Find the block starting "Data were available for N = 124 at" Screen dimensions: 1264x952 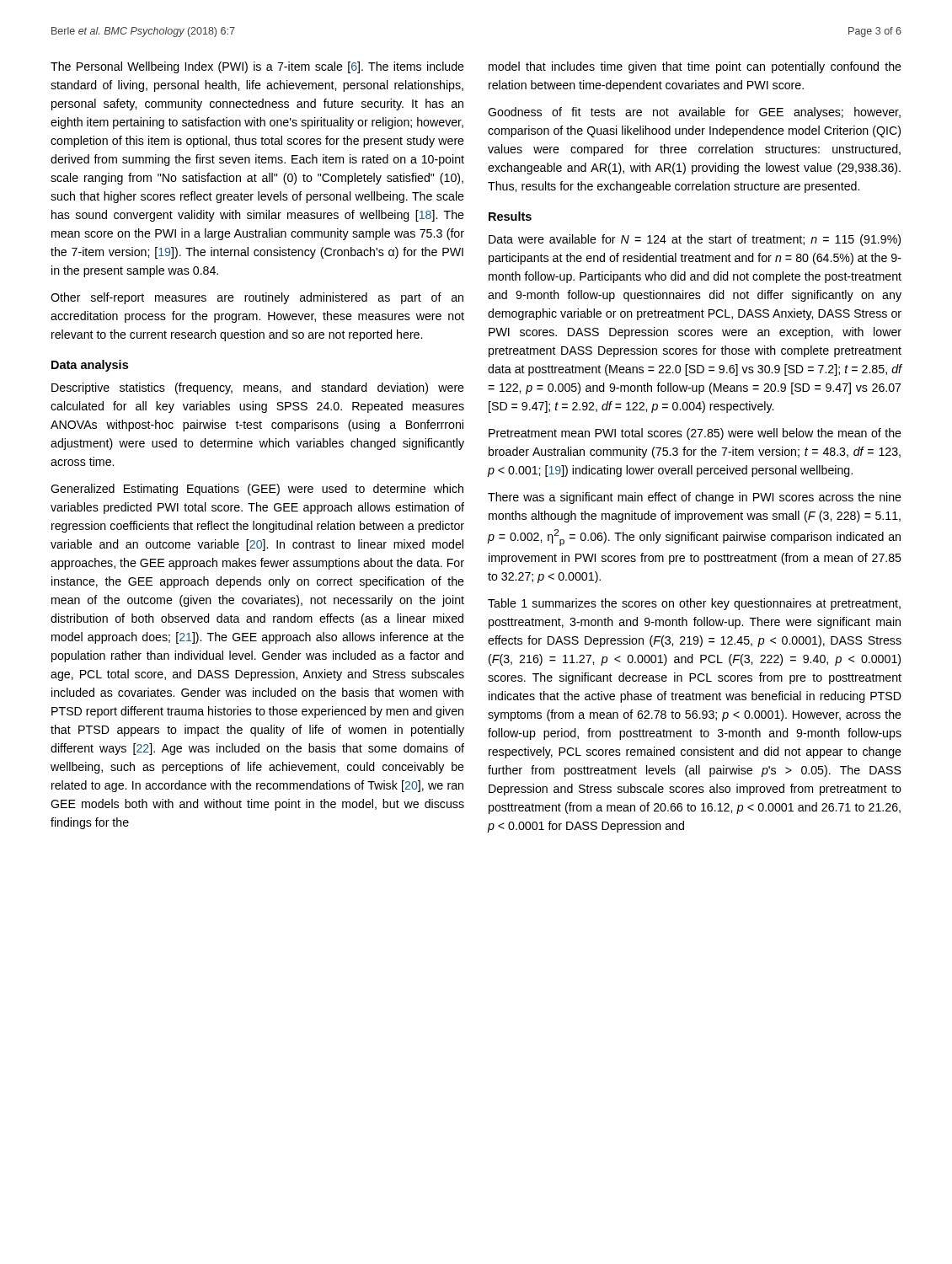click(x=695, y=323)
